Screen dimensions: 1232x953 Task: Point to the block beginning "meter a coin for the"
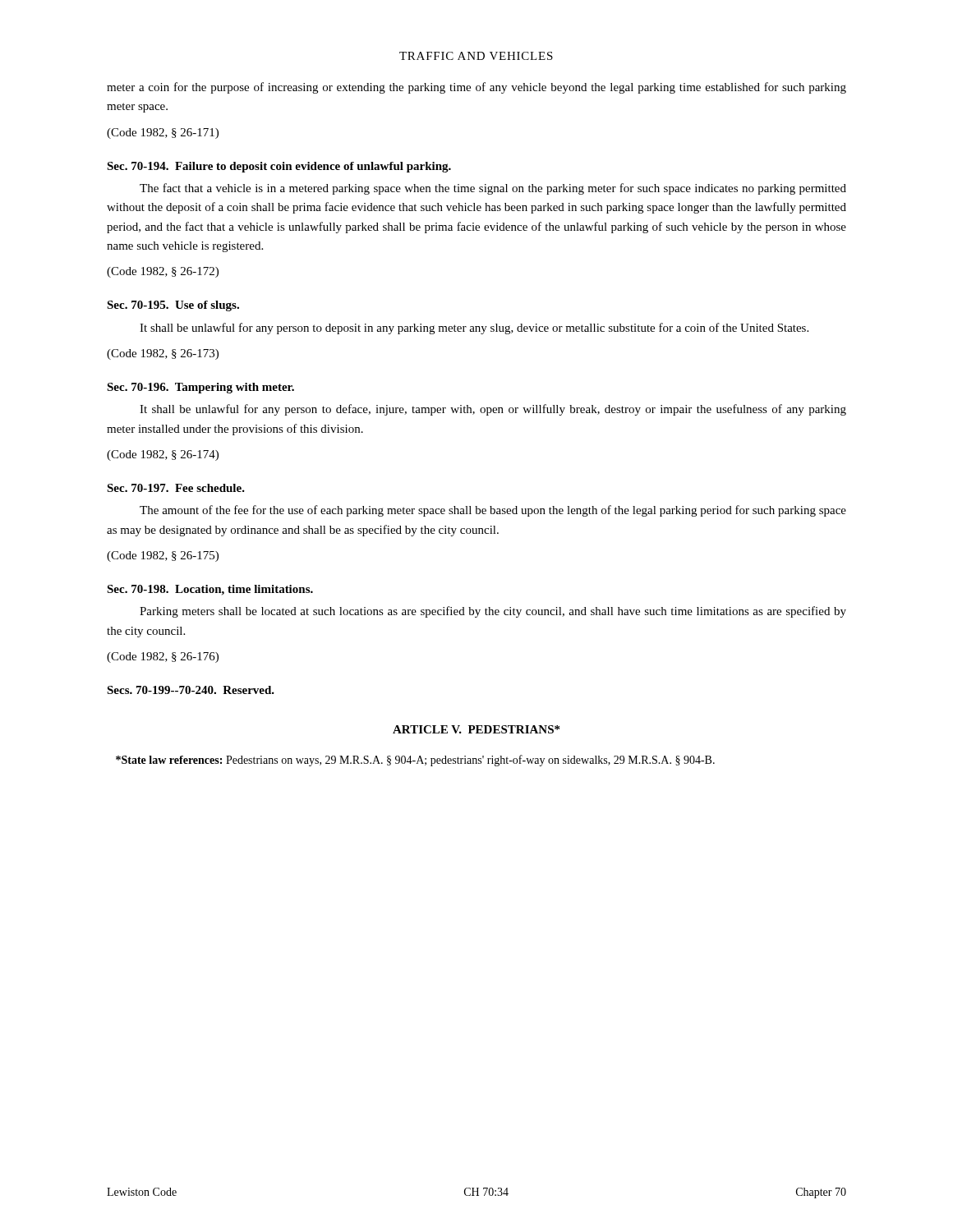(x=476, y=97)
